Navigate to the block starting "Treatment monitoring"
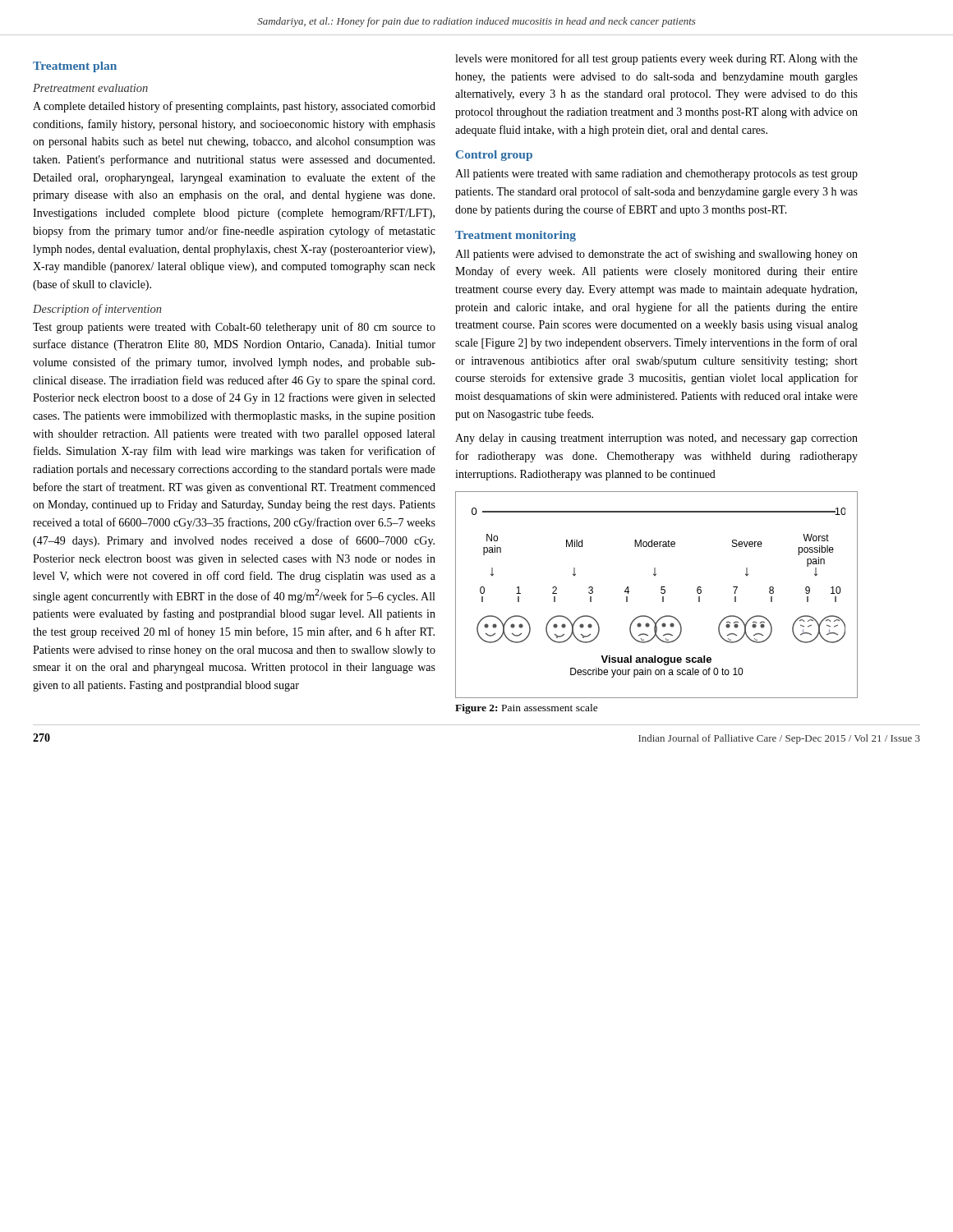 (x=516, y=234)
